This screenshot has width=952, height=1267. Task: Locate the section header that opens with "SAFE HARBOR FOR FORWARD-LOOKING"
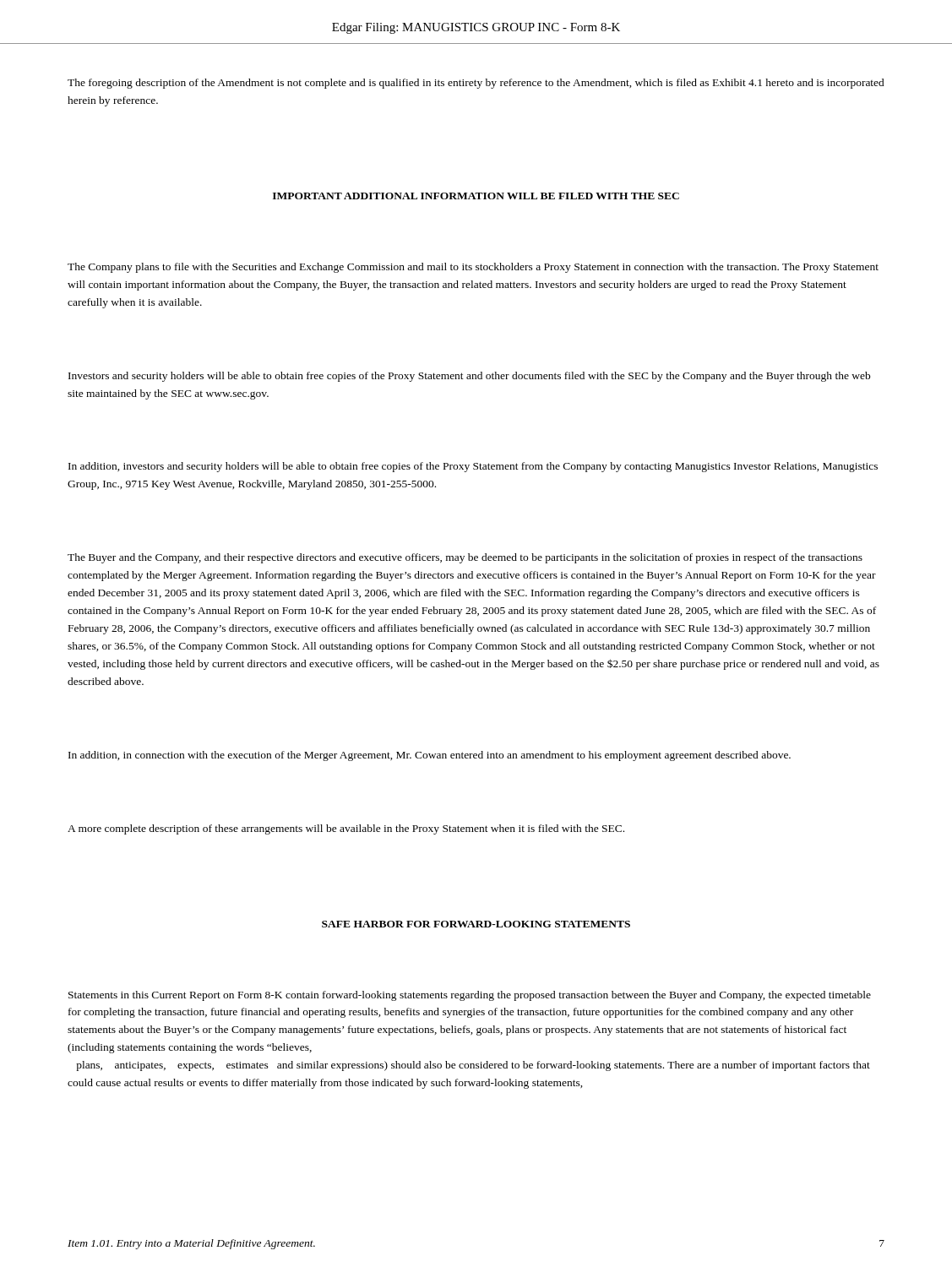click(x=476, y=923)
